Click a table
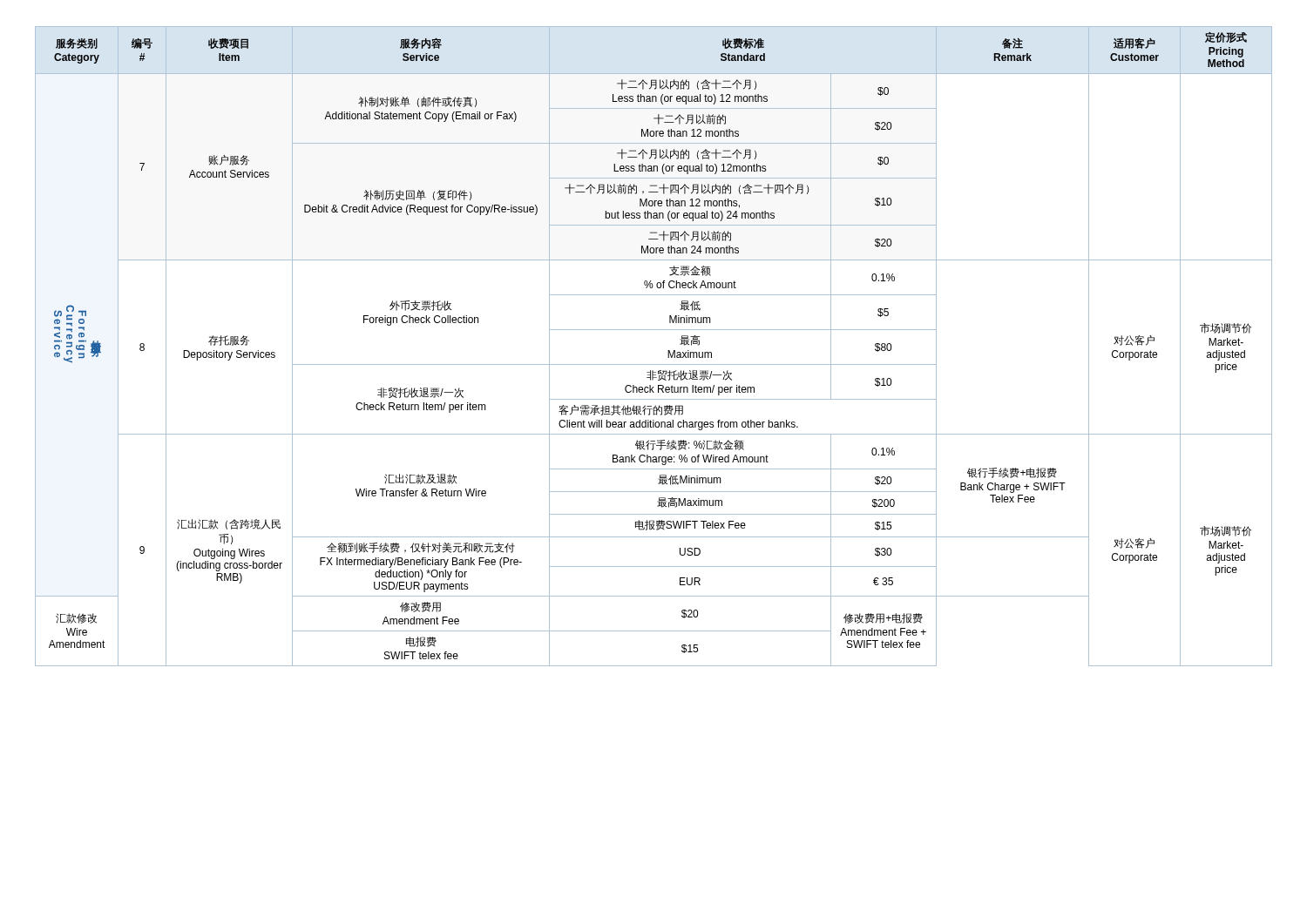1307x924 pixels. [x=654, y=346]
